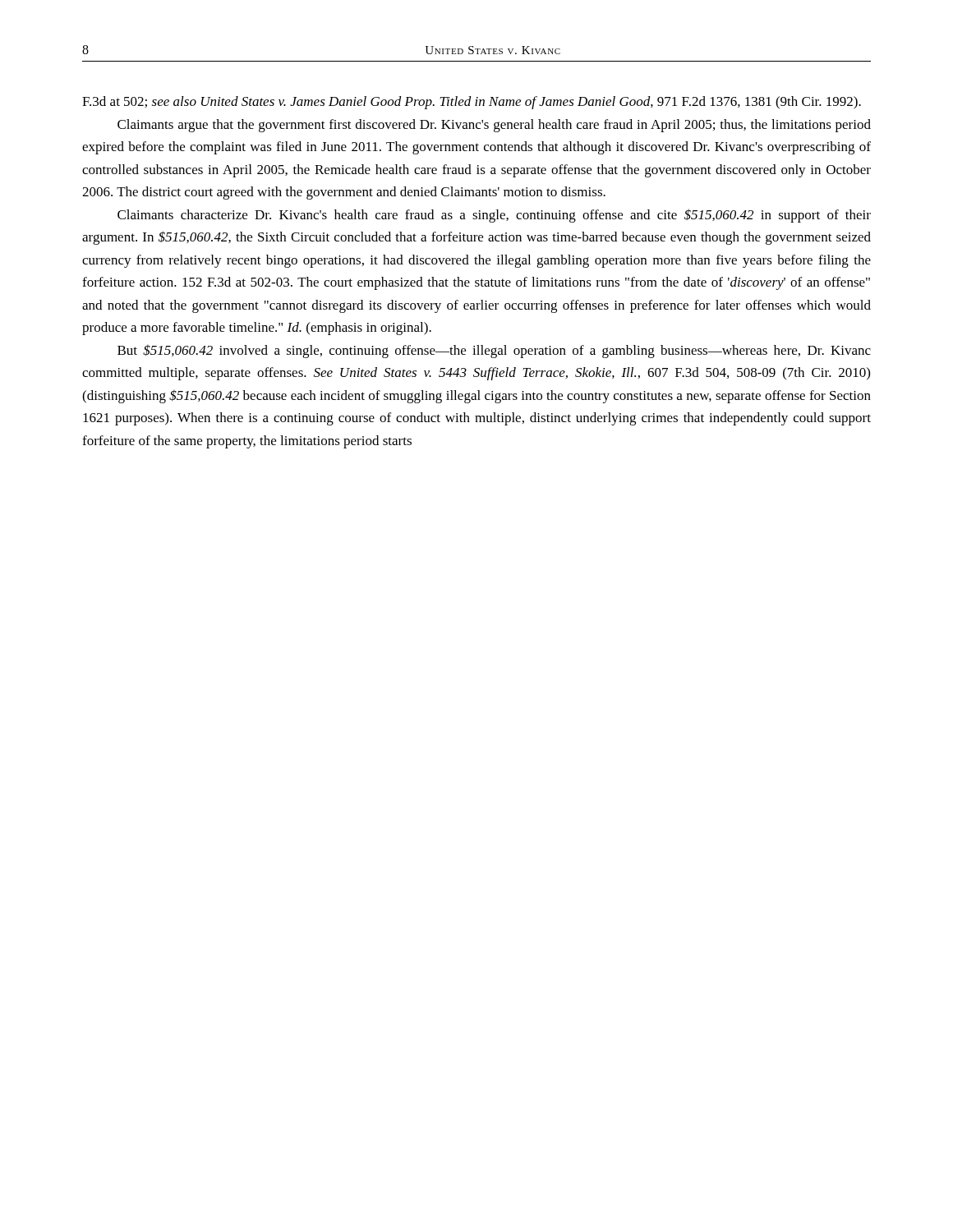The width and height of the screenshot is (953, 1232).
Task: Locate the text block that reads "F.3d at 502; see also"
Action: click(x=472, y=101)
